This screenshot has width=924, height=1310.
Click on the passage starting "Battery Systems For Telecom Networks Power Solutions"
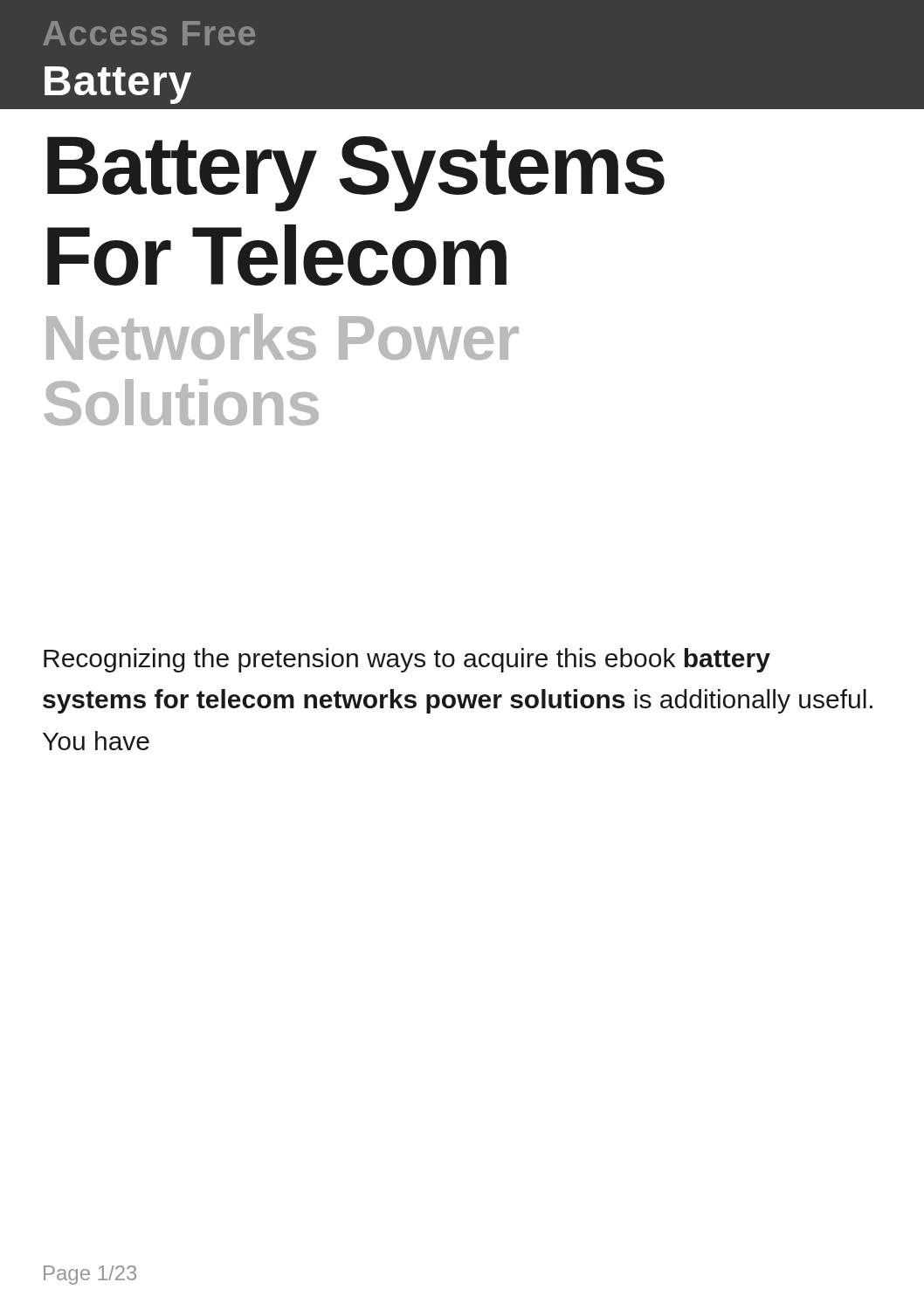click(x=461, y=280)
